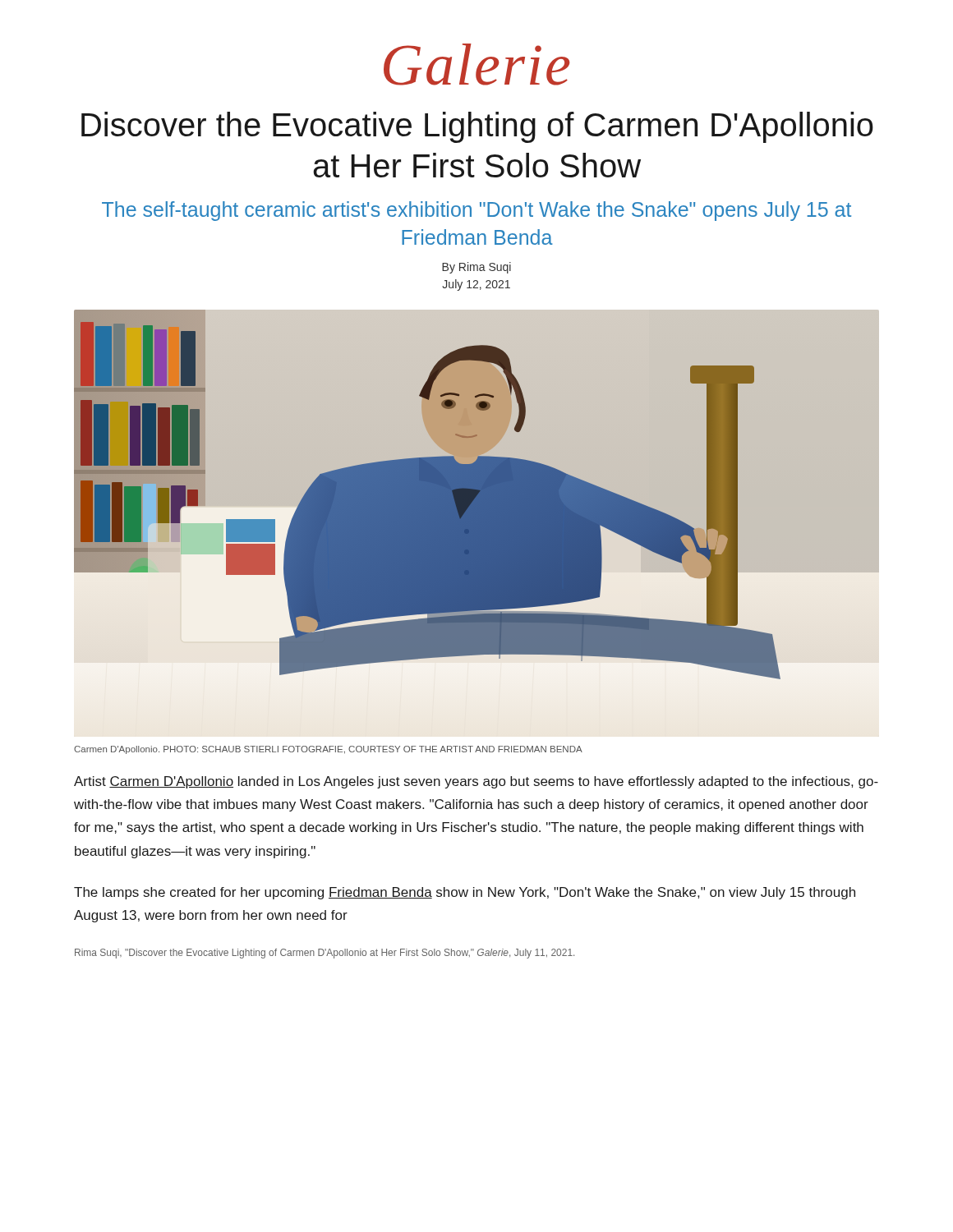
Task: Point to the text starting "The self-taught ceramic artist's exhibition "Don't Wake the"
Action: coord(476,223)
